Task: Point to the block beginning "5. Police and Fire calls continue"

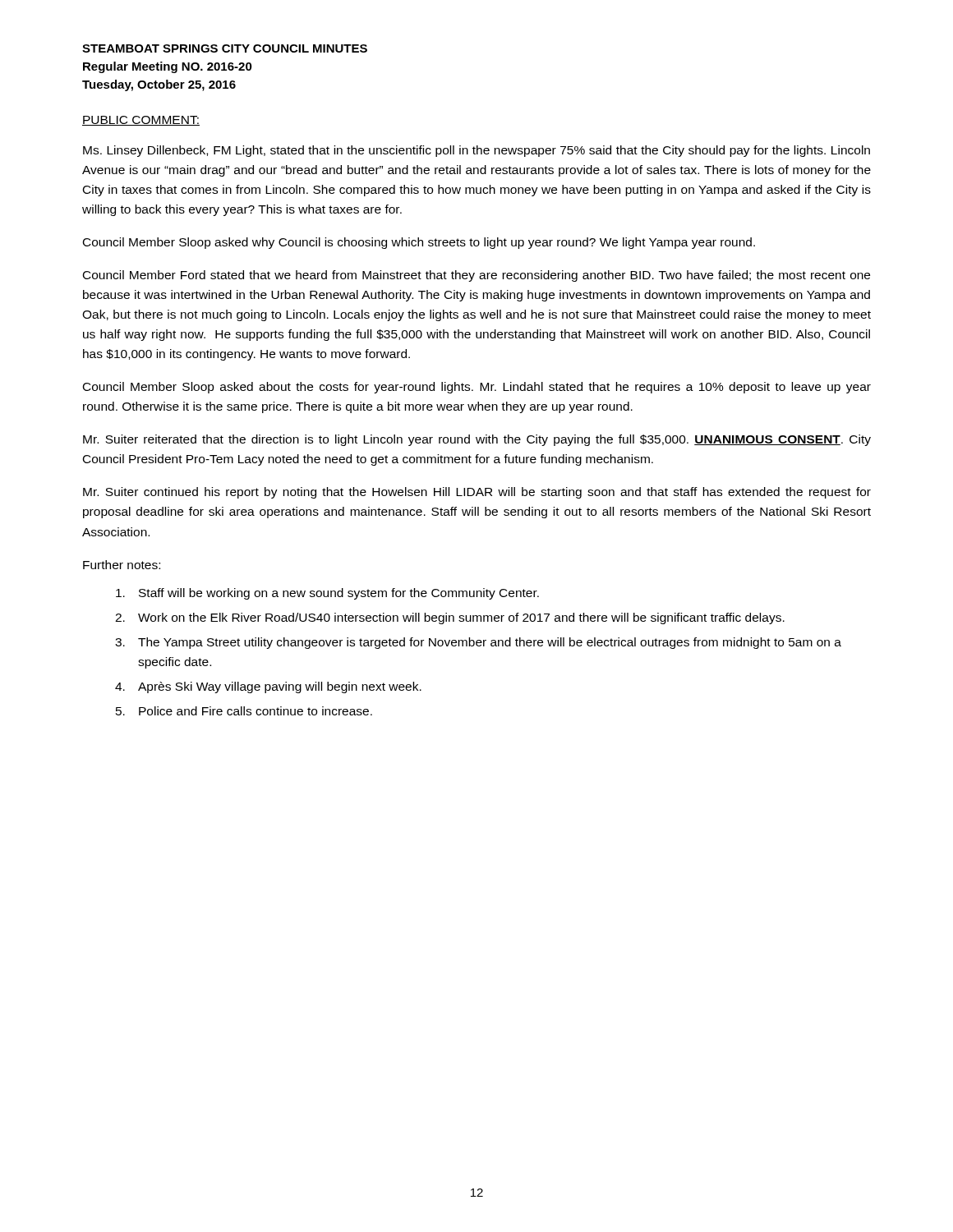Action: (244, 711)
